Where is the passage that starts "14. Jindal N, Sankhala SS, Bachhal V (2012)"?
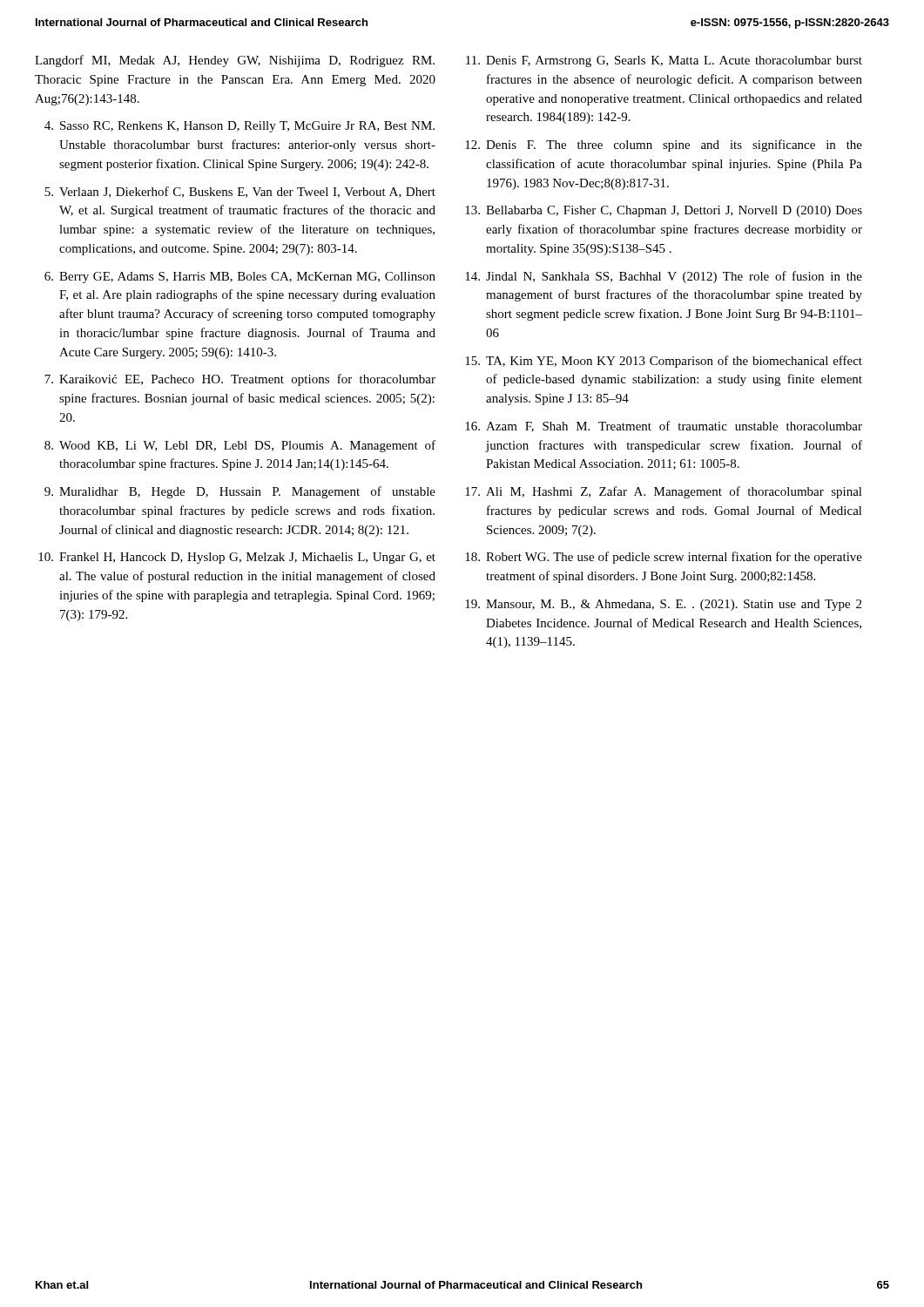Screen dimensions: 1307x924 tap(662, 305)
